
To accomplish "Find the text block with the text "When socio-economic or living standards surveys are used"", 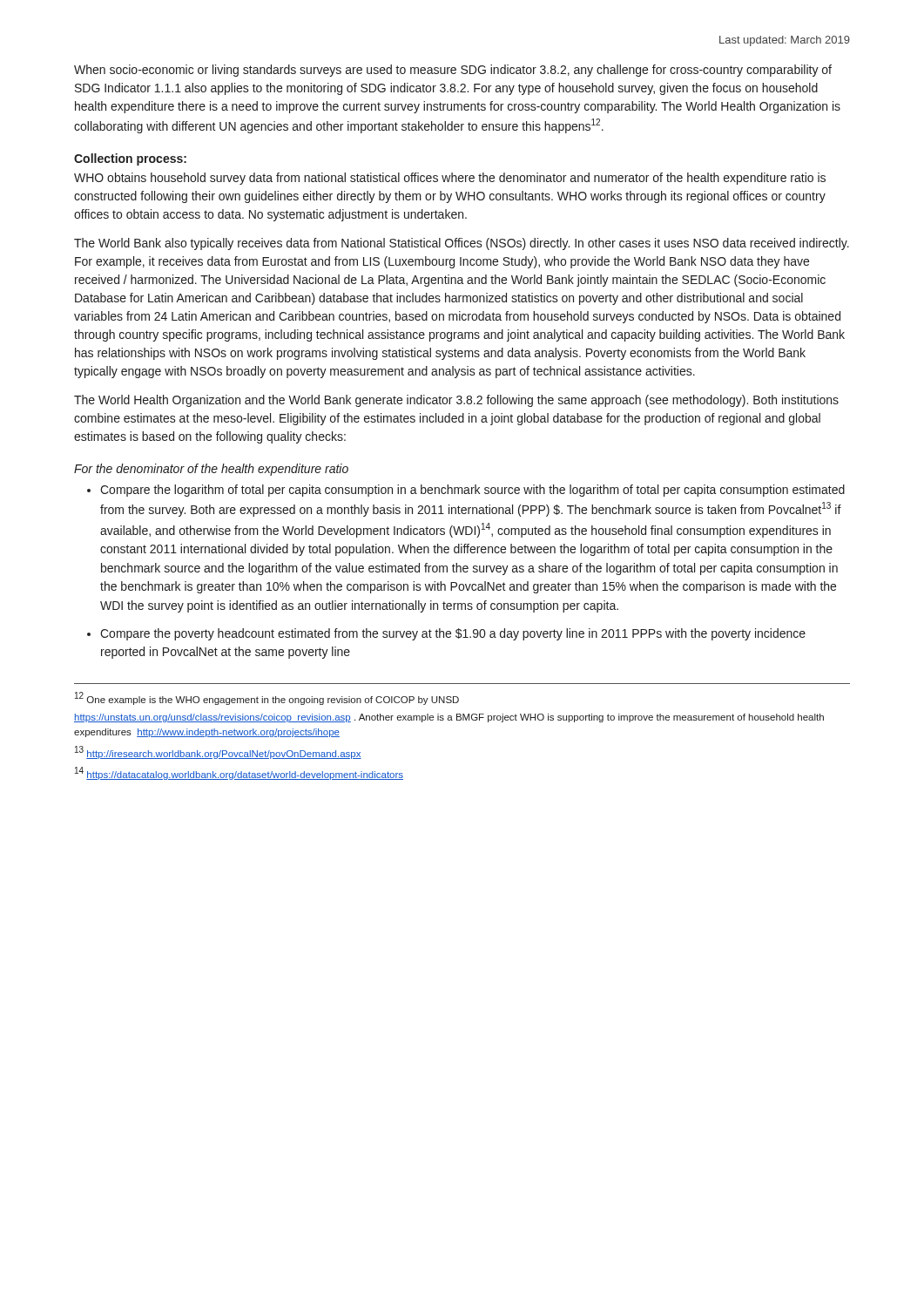I will tap(462, 98).
